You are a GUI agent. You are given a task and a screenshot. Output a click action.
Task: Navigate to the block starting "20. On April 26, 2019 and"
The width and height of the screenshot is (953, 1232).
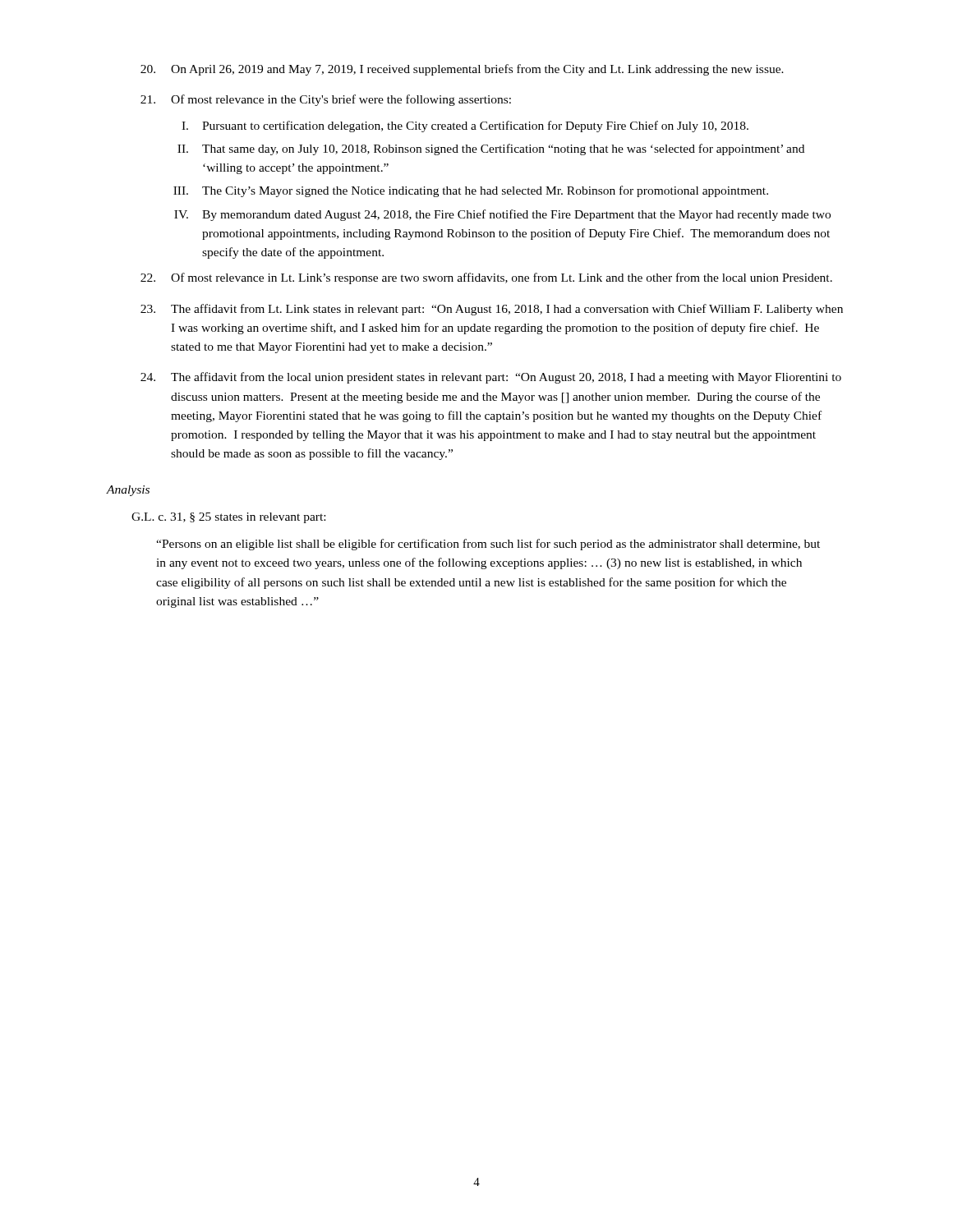click(476, 69)
